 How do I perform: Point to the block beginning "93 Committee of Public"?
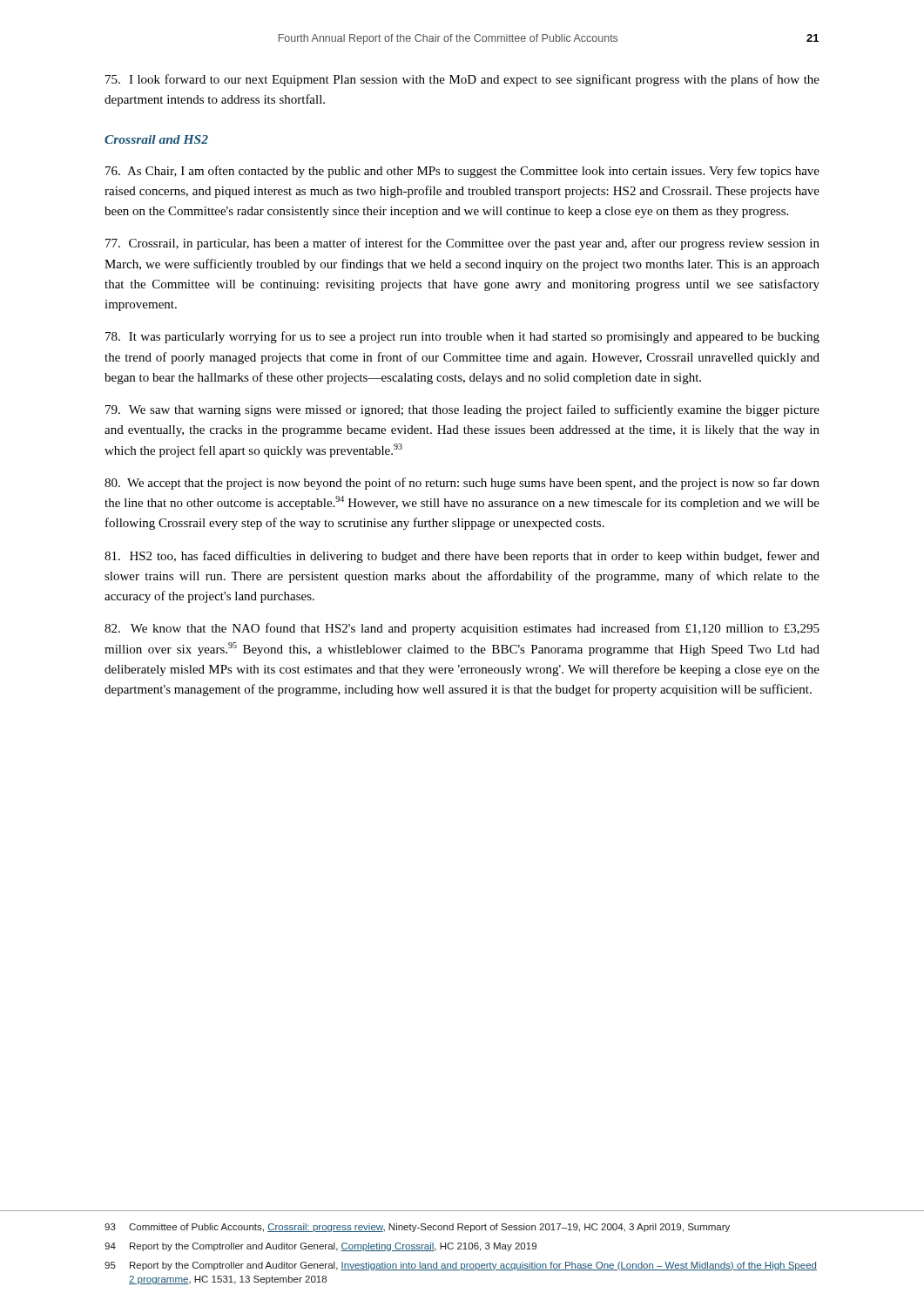(x=462, y=1227)
